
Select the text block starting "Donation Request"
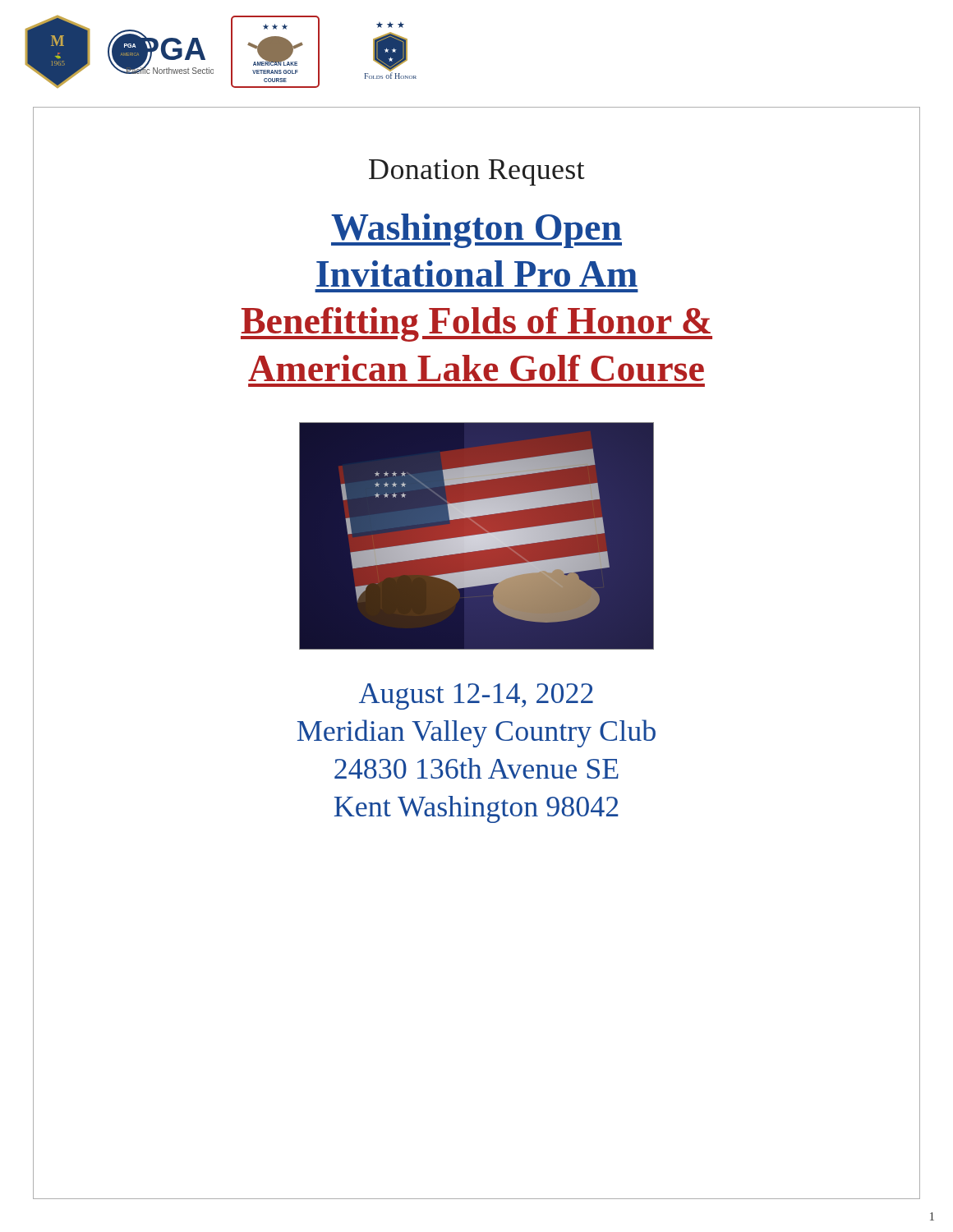476,169
